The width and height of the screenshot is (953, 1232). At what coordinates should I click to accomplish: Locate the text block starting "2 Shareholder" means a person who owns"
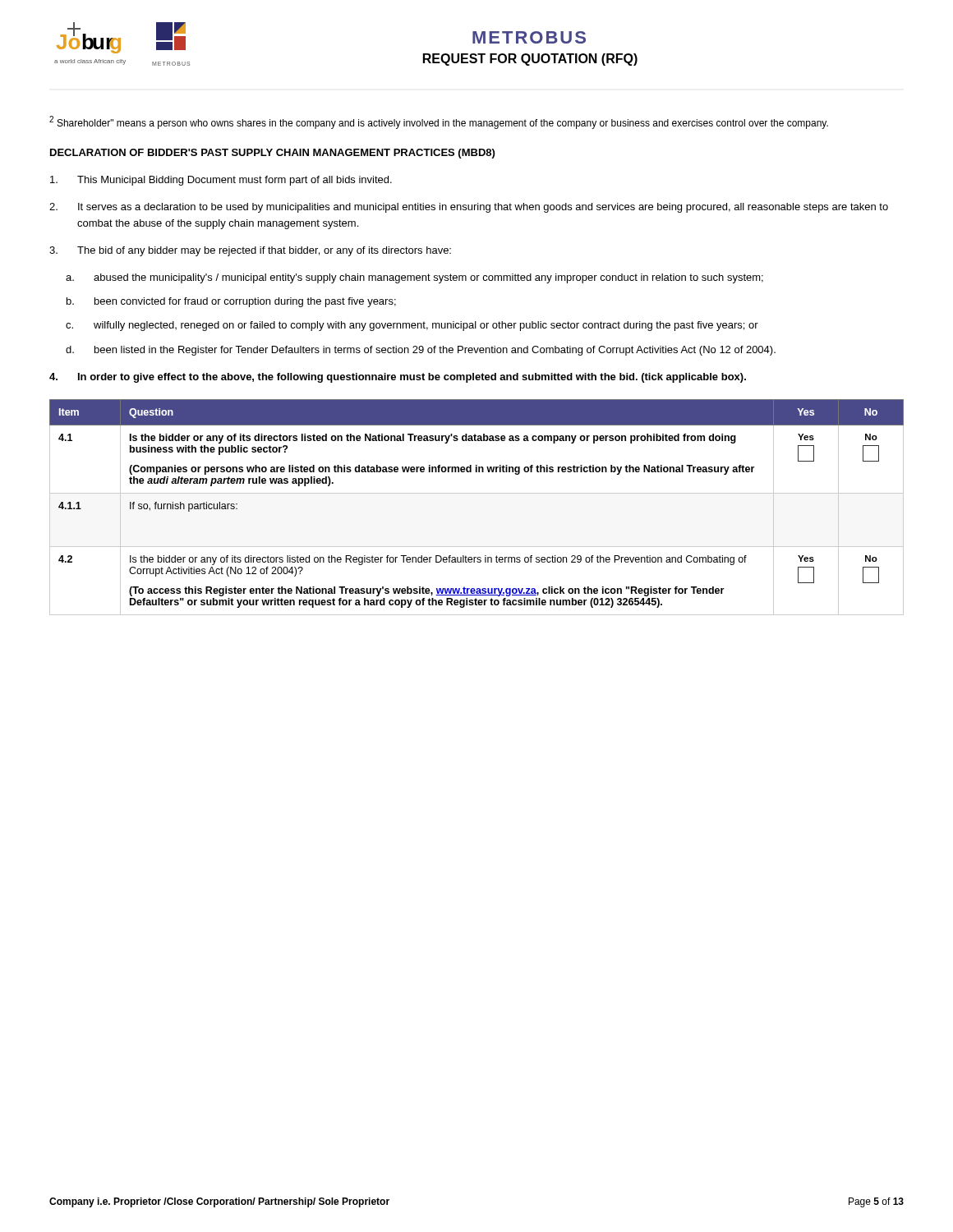click(439, 122)
